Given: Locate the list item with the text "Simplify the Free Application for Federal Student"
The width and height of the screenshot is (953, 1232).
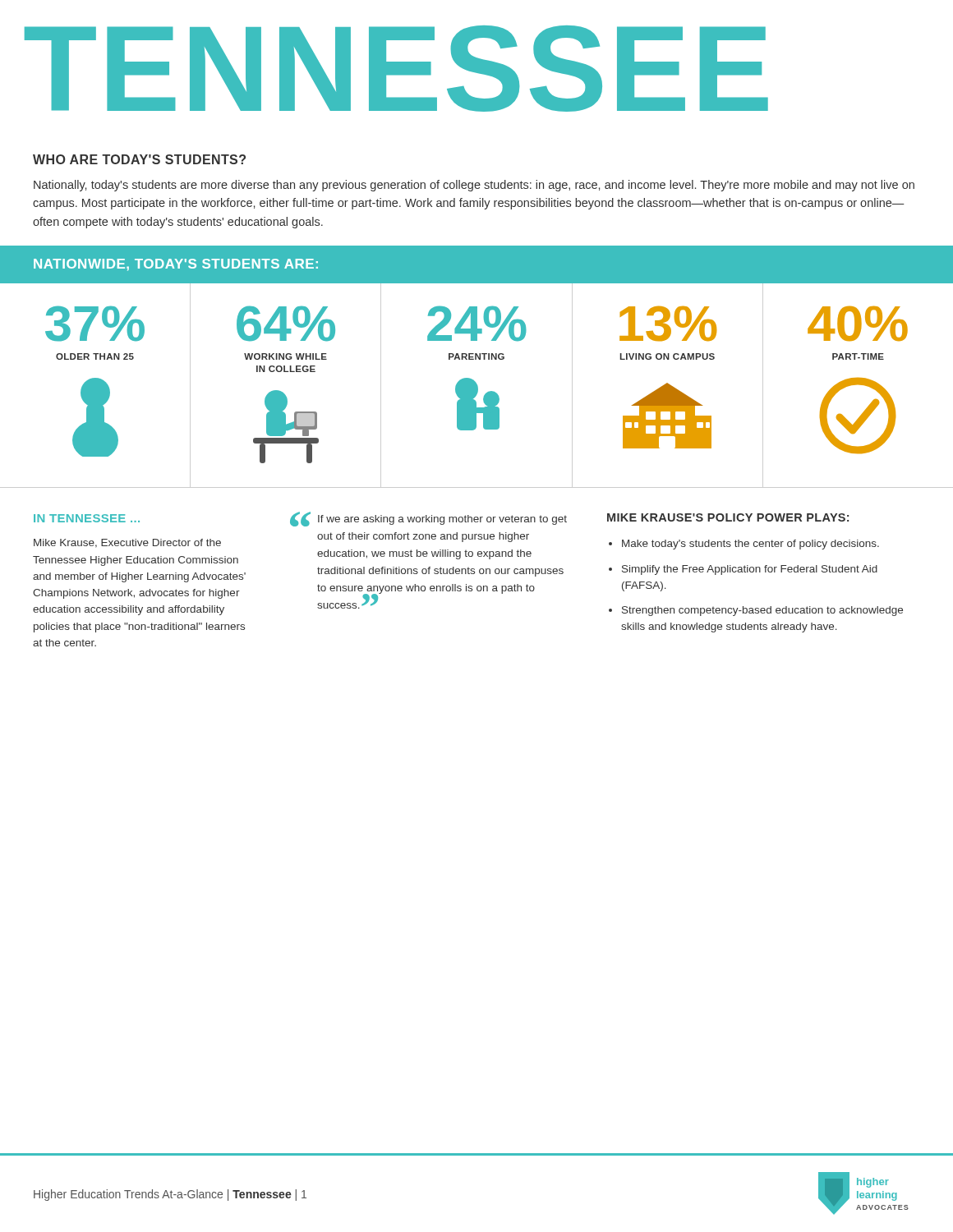Looking at the screenshot, I should coord(749,577).
